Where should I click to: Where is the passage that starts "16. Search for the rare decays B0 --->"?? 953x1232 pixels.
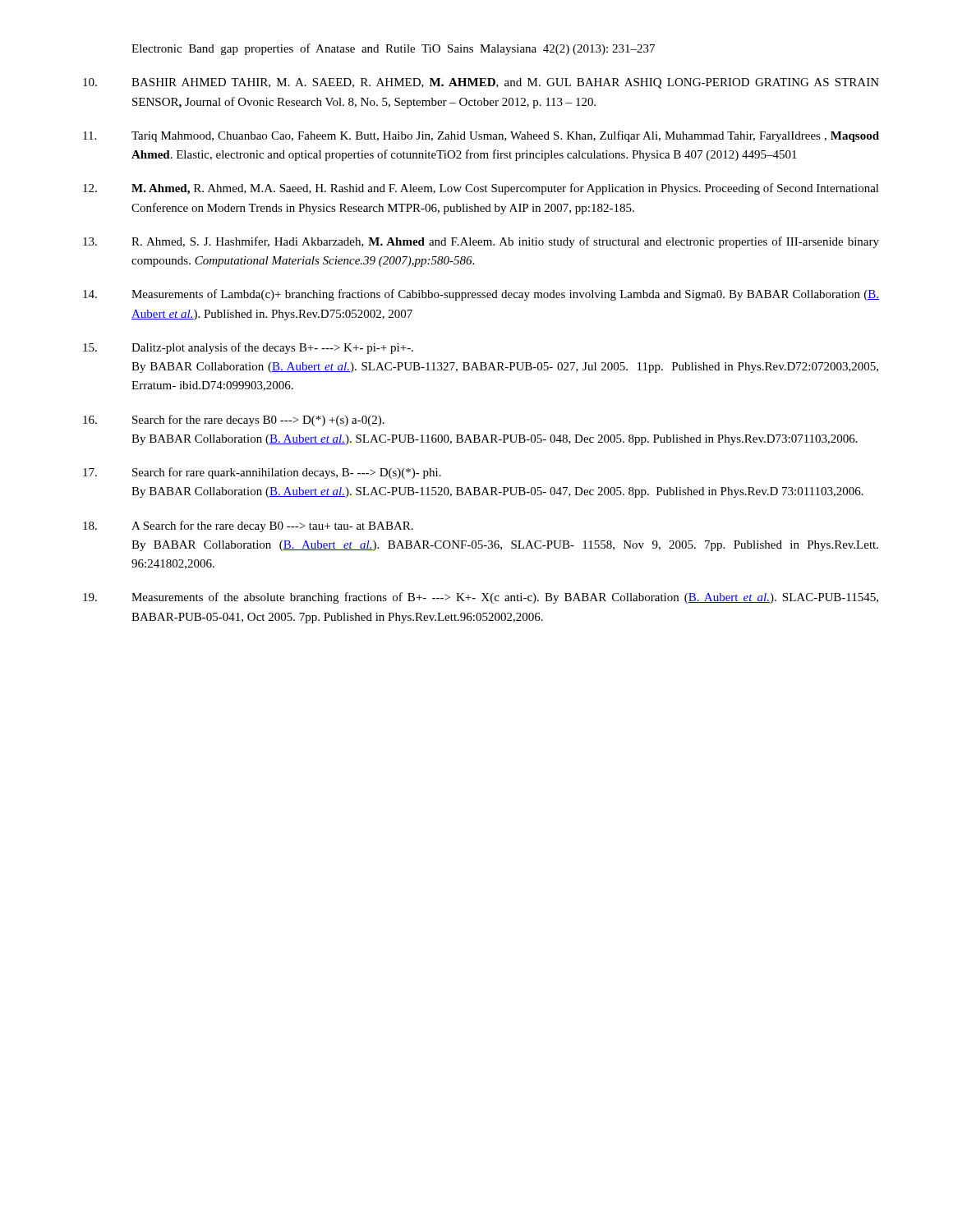point(481,429)
